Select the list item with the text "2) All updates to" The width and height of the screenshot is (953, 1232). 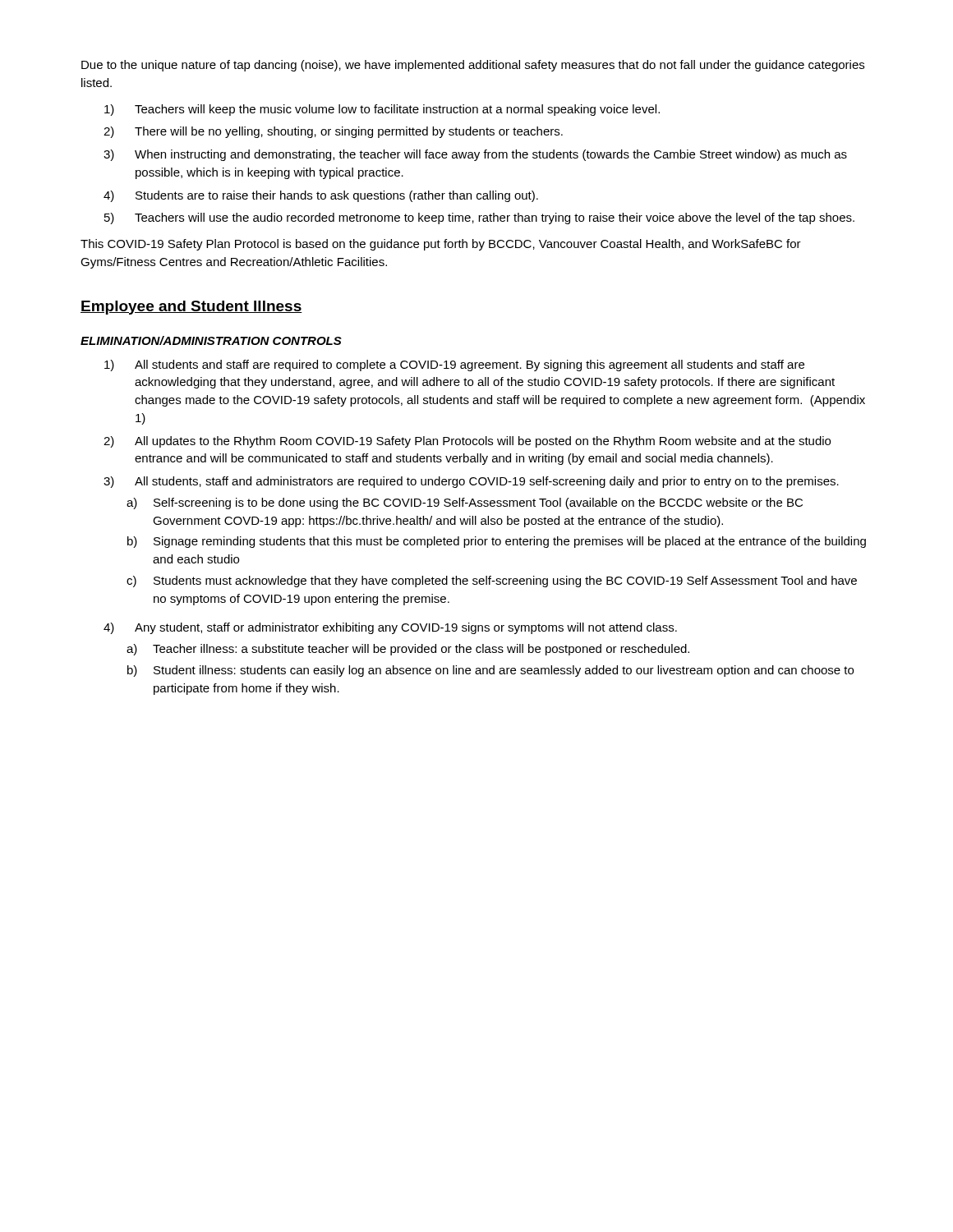click(476, 449)
